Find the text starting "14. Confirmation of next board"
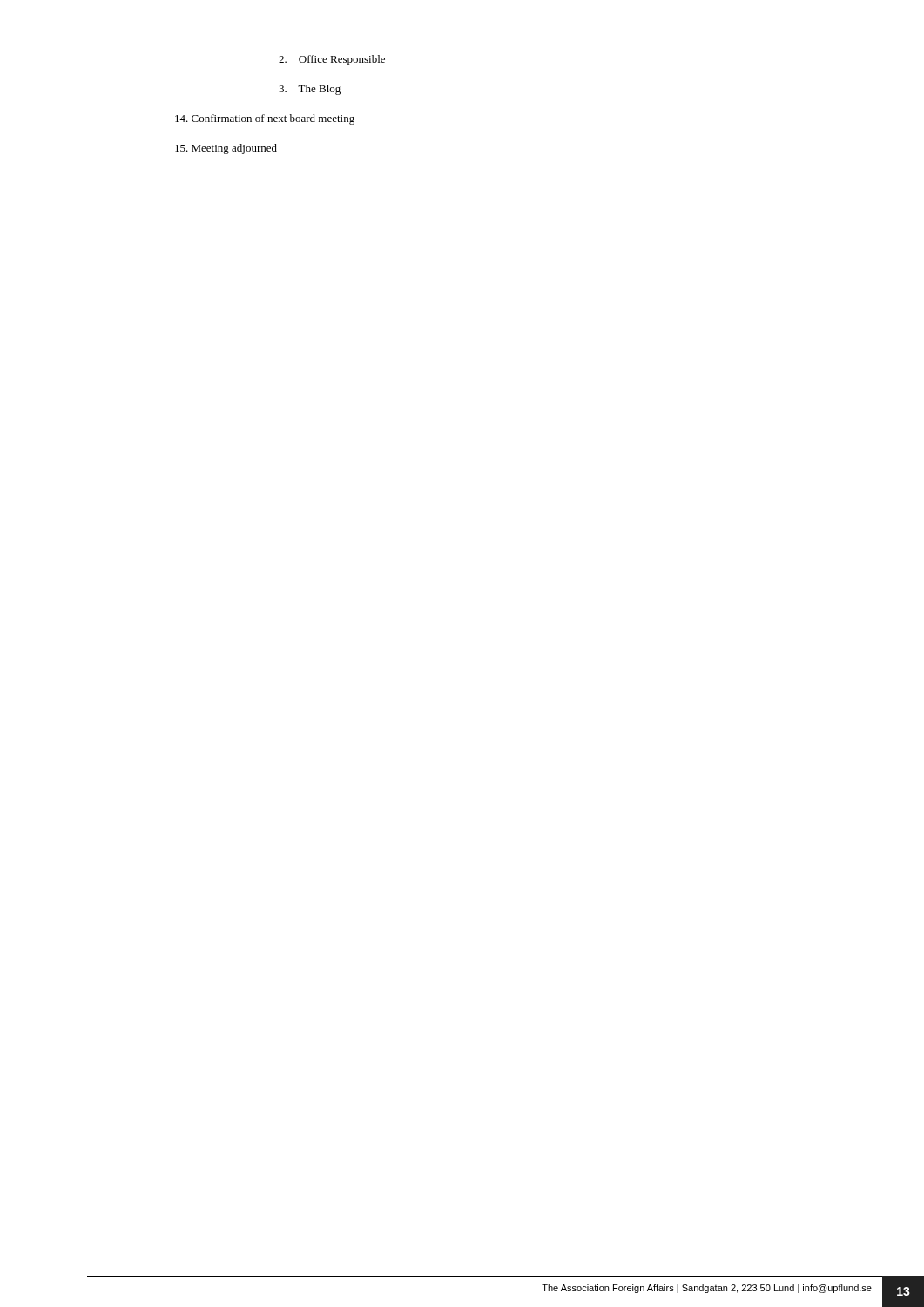This screenshot has height=1307, width=924. coord(264,118)
